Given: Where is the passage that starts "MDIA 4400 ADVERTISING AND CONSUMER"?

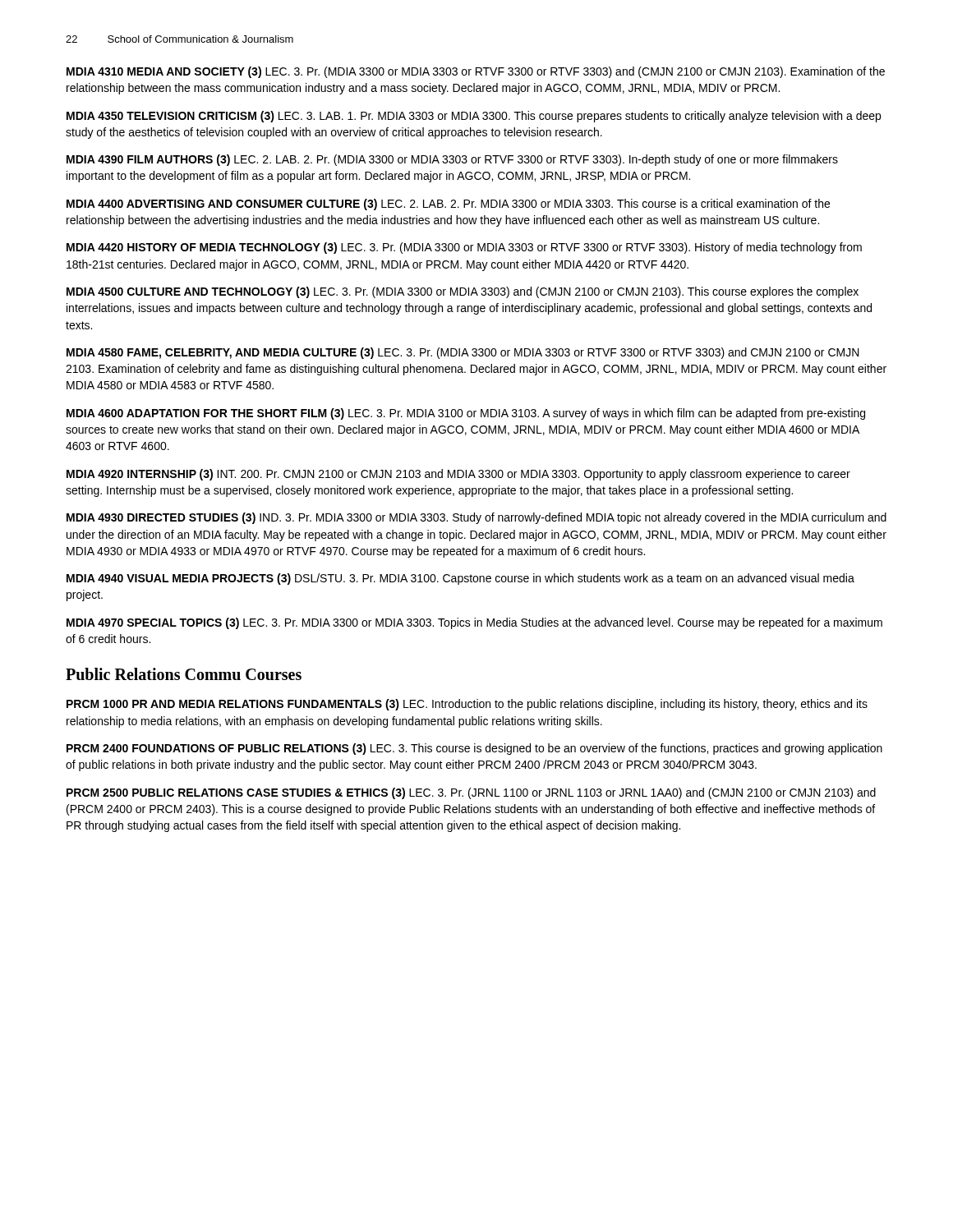Looking at the screenshot, I should tap(448, 212).
